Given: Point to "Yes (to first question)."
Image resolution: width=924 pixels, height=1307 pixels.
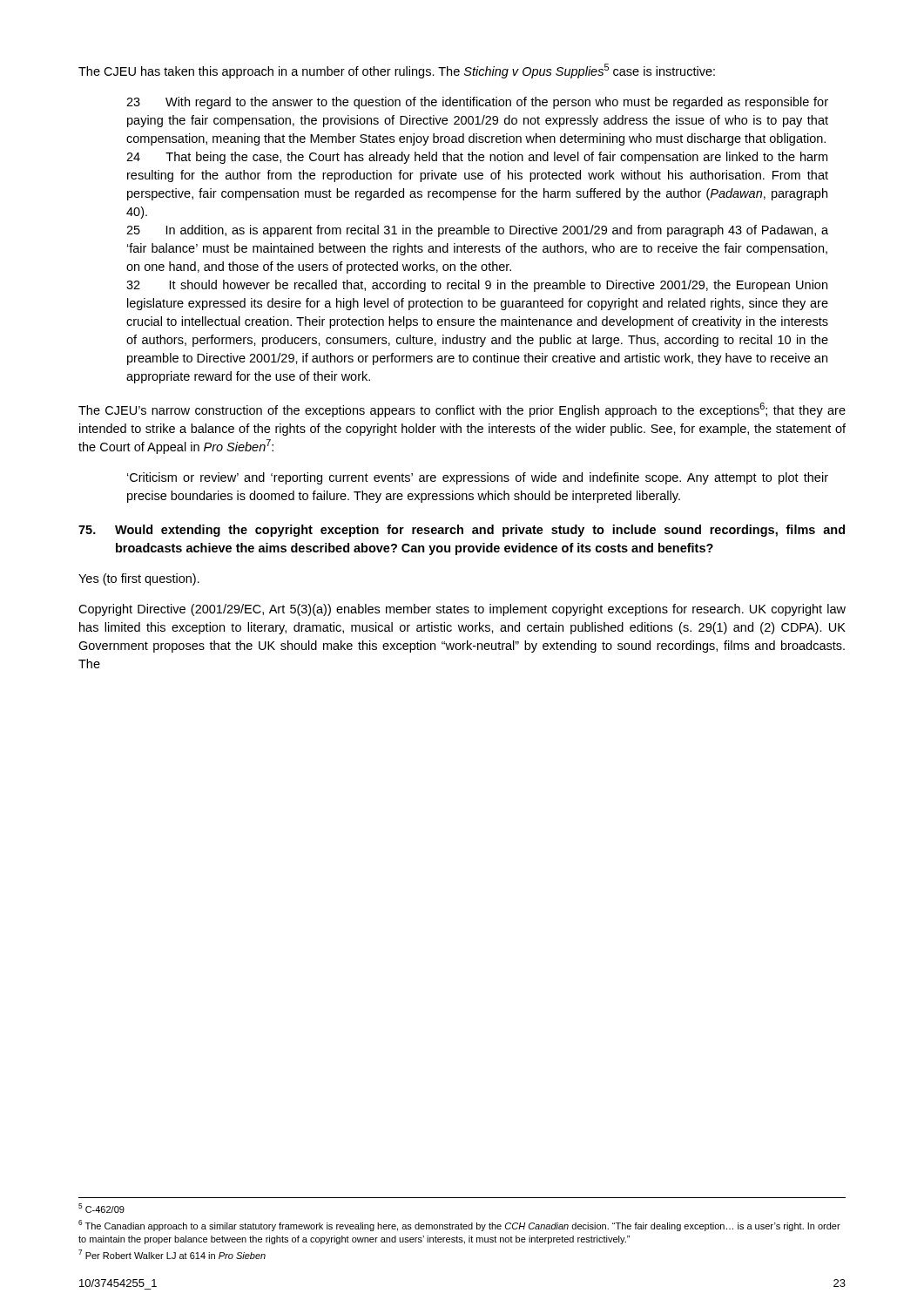Looking at the screenshot, I should pos(139,579).
